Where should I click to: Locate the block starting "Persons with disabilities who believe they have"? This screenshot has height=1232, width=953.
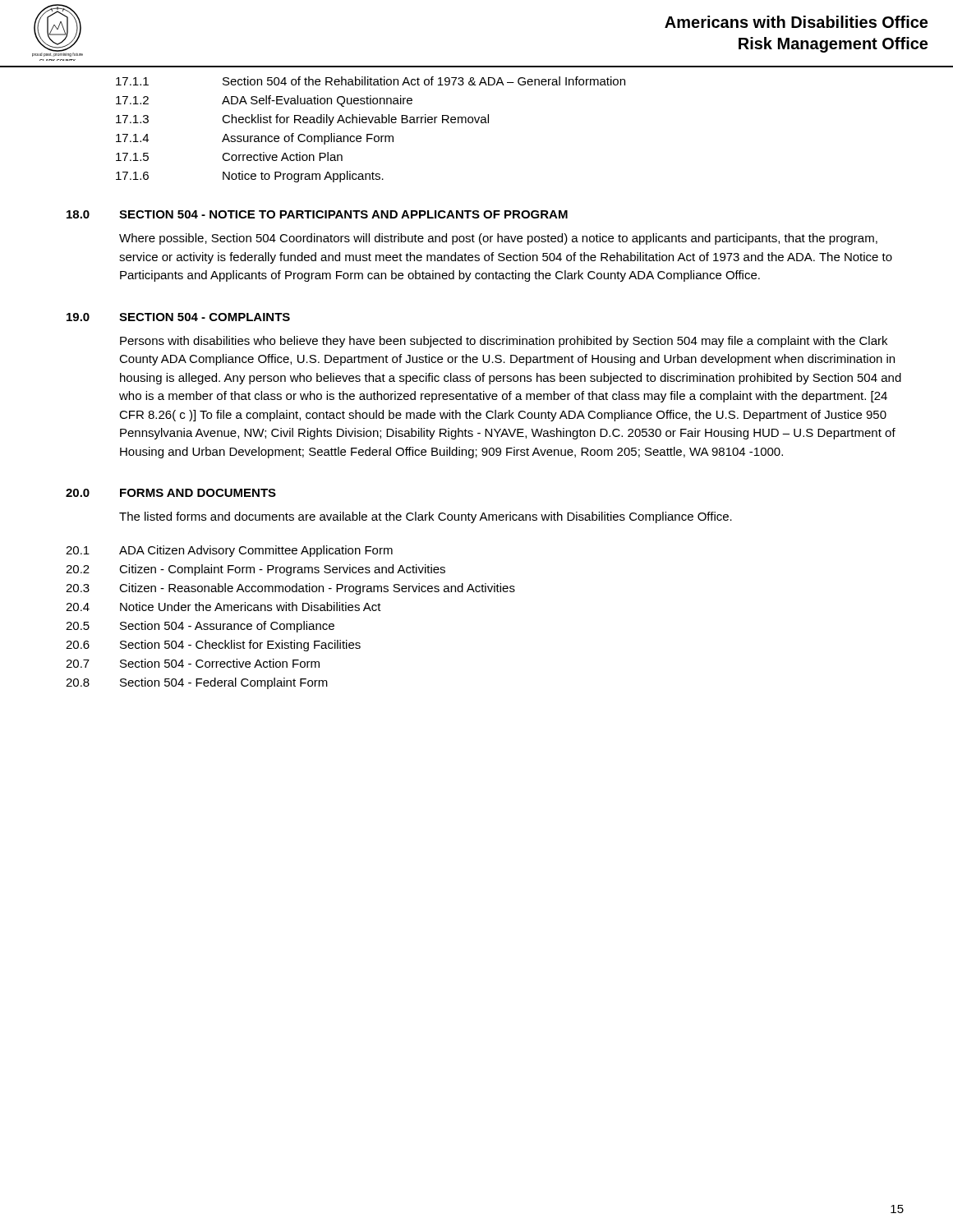click(510, 395)
